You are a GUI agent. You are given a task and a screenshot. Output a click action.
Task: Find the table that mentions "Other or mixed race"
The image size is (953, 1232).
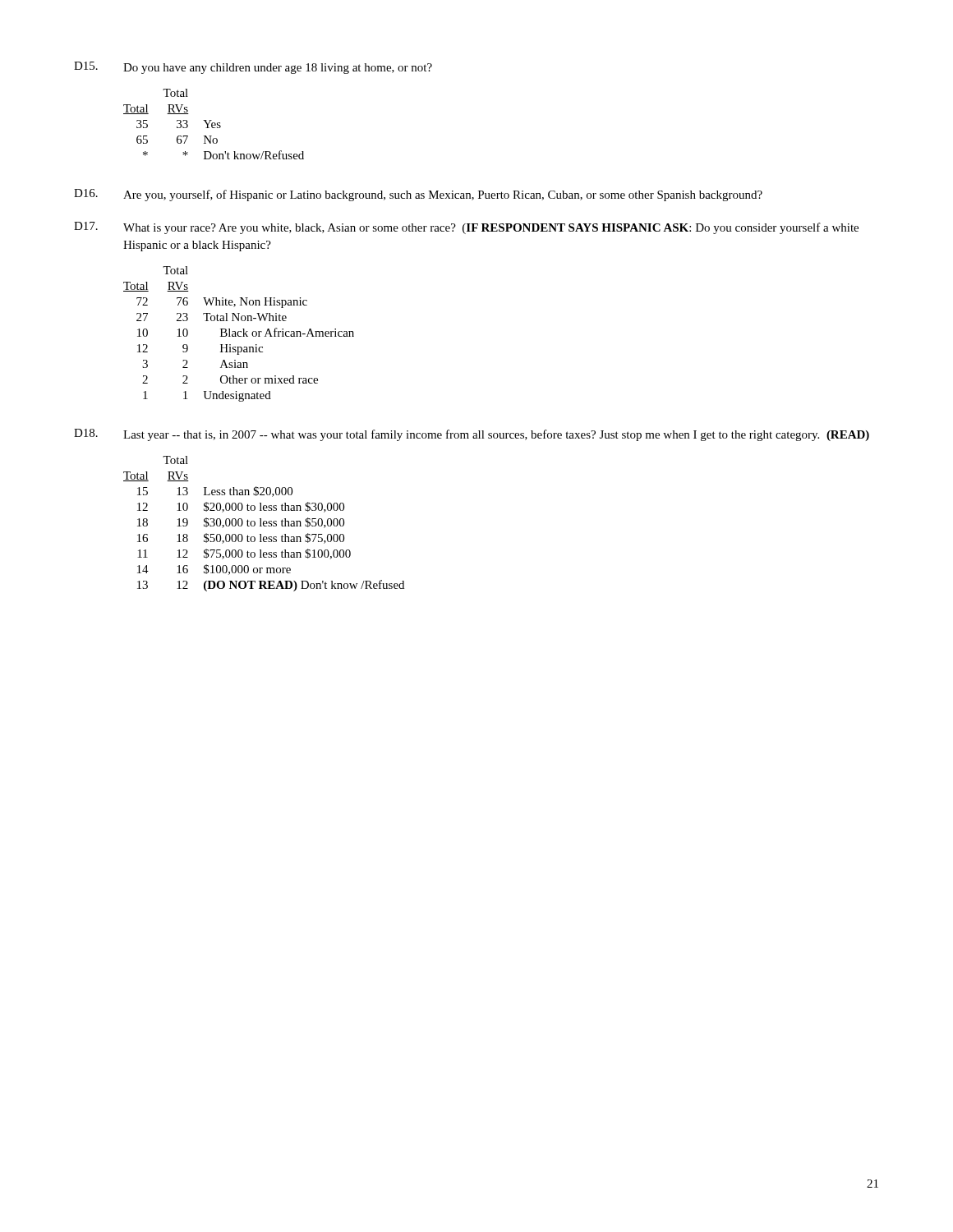pyautogui.click(x=501, y=333)
